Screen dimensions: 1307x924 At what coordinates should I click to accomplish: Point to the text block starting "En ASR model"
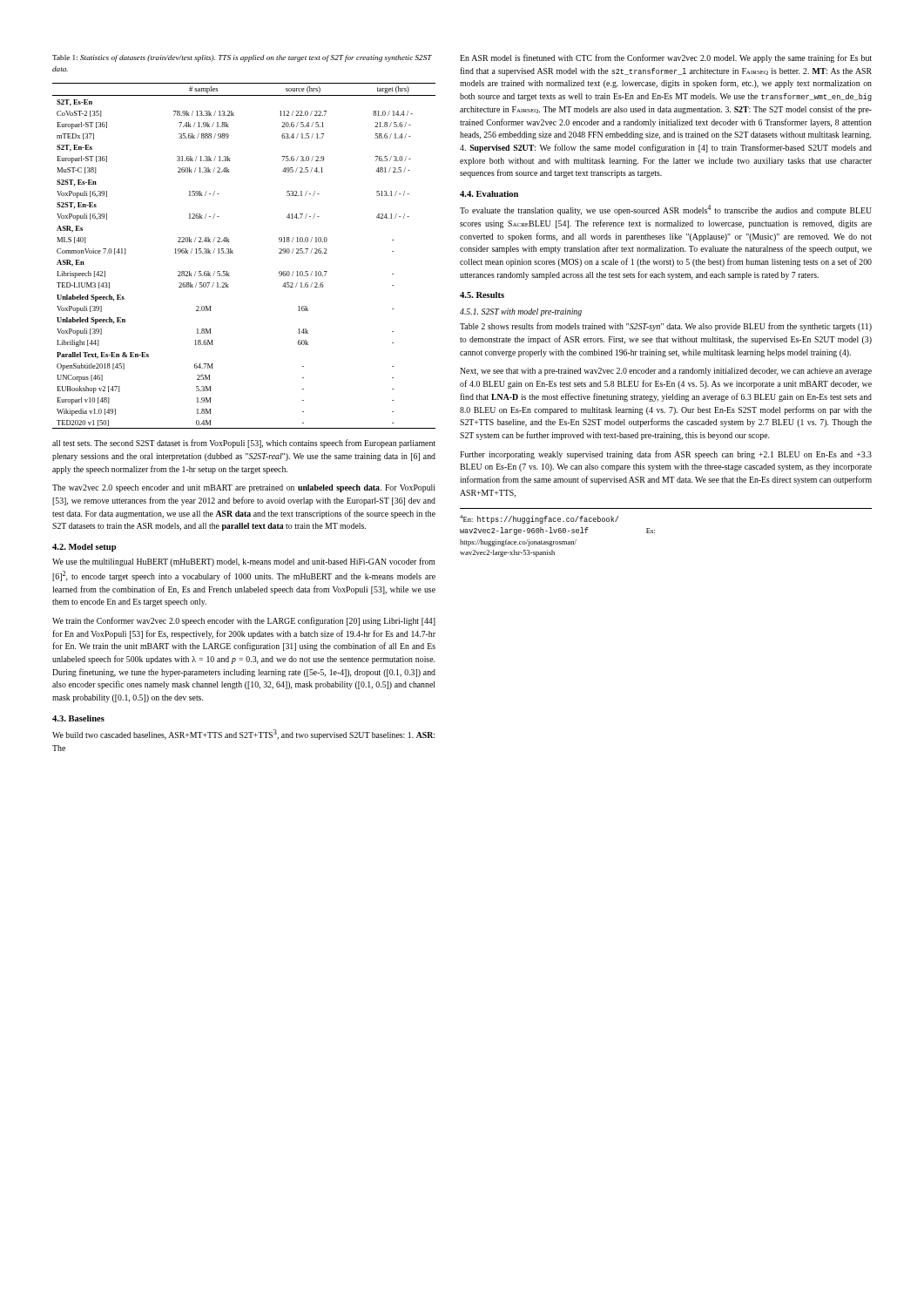click(666, 116)
